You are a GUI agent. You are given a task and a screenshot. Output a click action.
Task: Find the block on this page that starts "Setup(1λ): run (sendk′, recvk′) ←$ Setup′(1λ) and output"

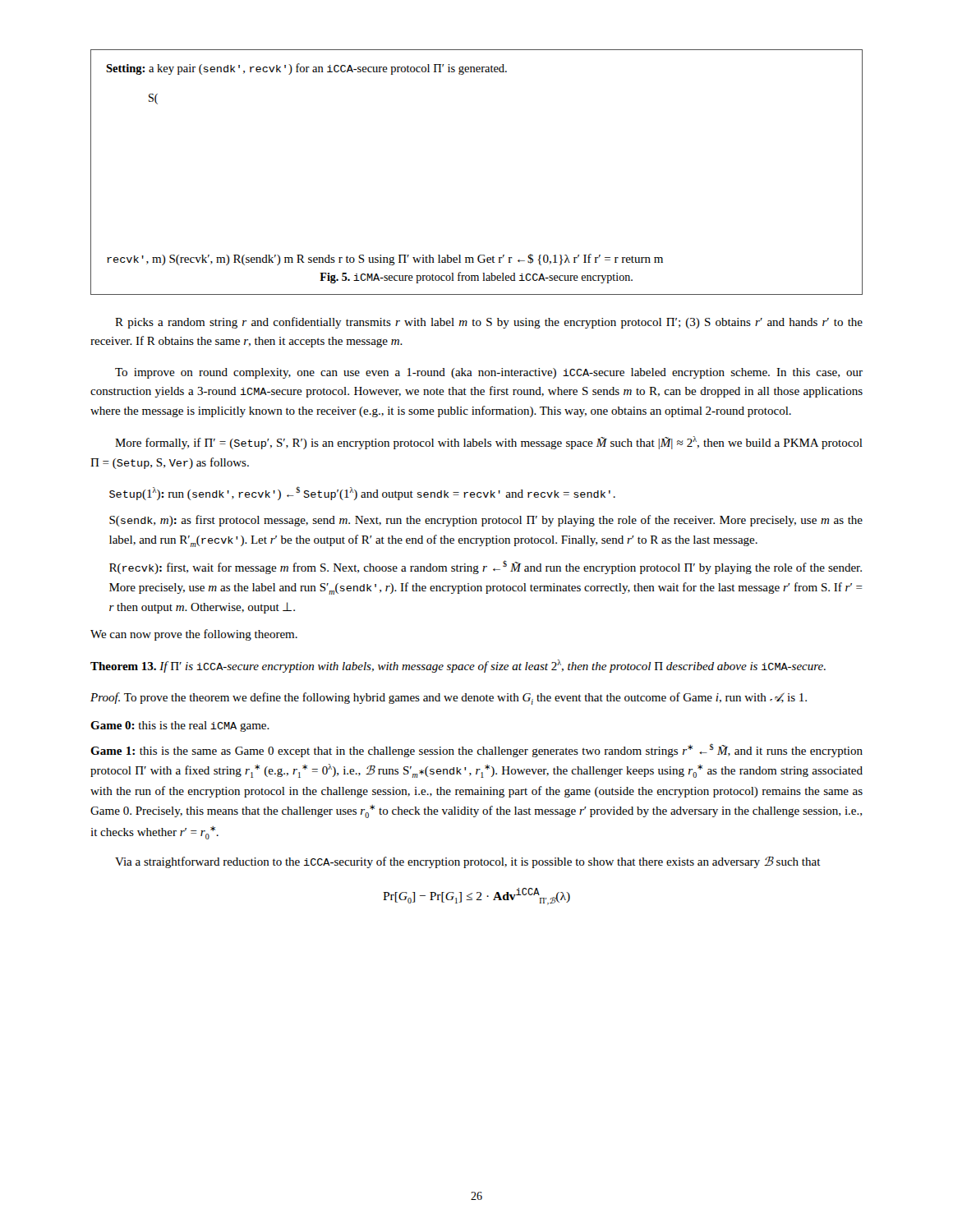pos(362,494)
